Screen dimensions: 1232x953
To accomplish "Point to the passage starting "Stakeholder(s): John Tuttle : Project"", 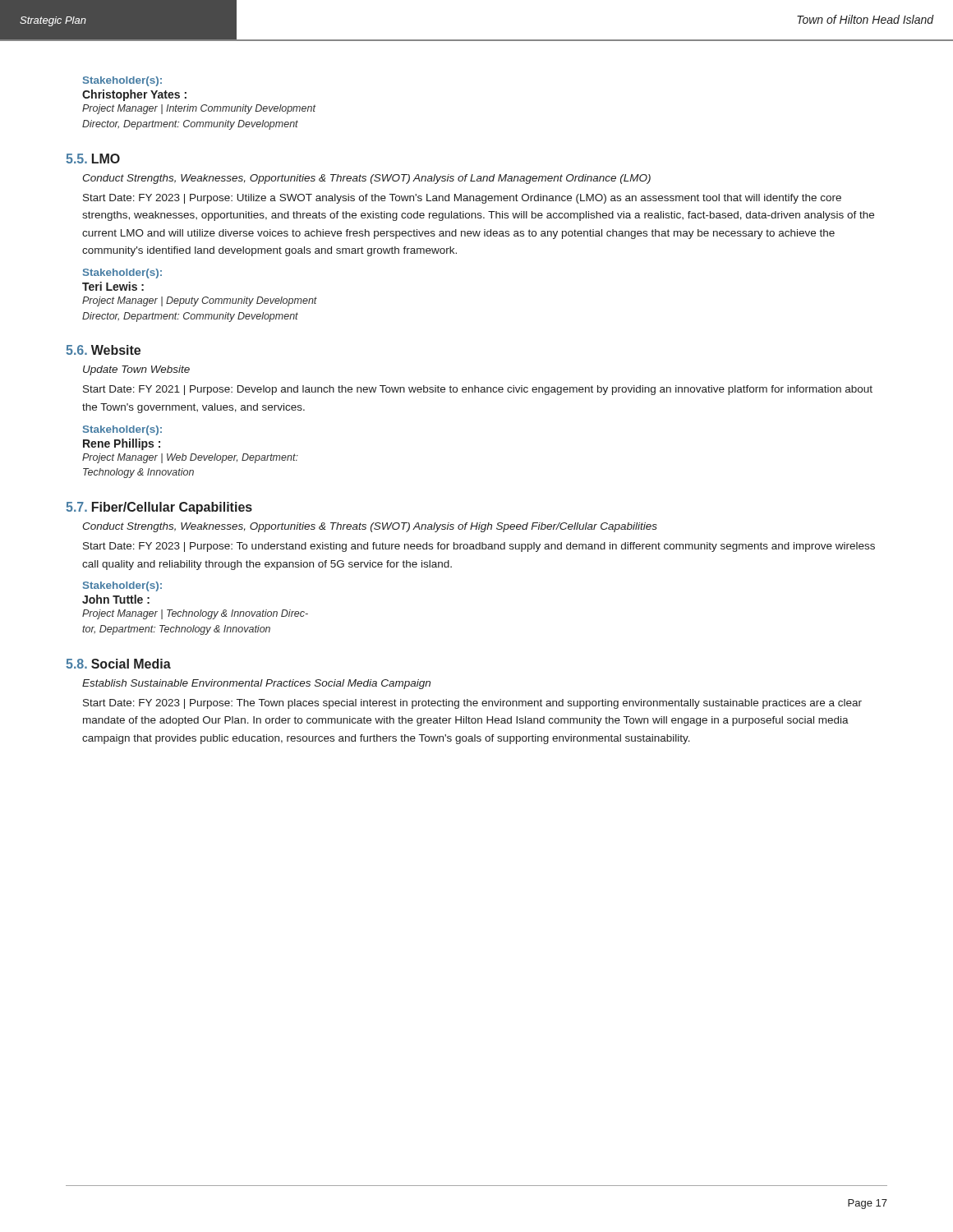I will click(x=122, y=586).
